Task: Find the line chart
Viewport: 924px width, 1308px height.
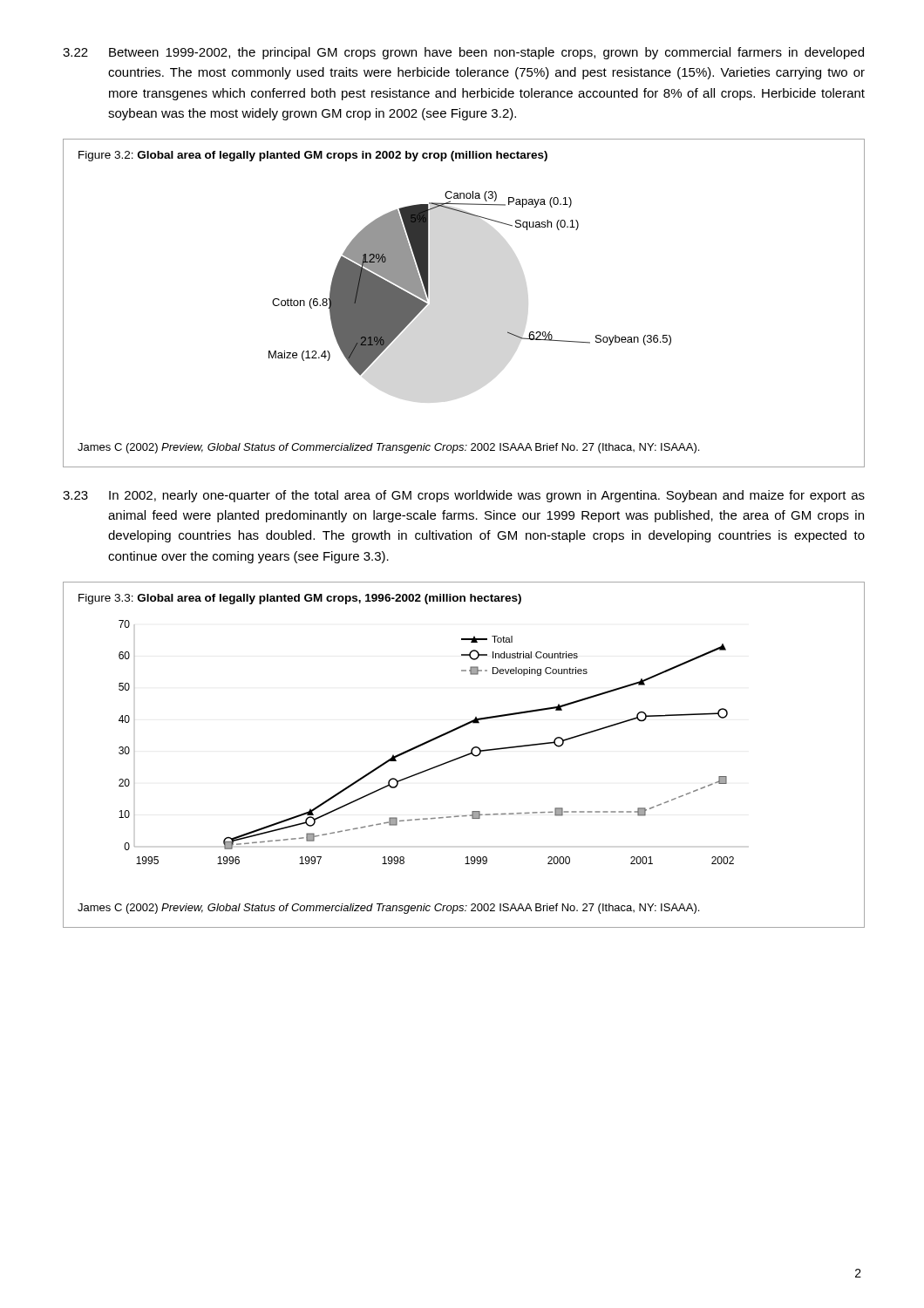Action: point(464,752)
